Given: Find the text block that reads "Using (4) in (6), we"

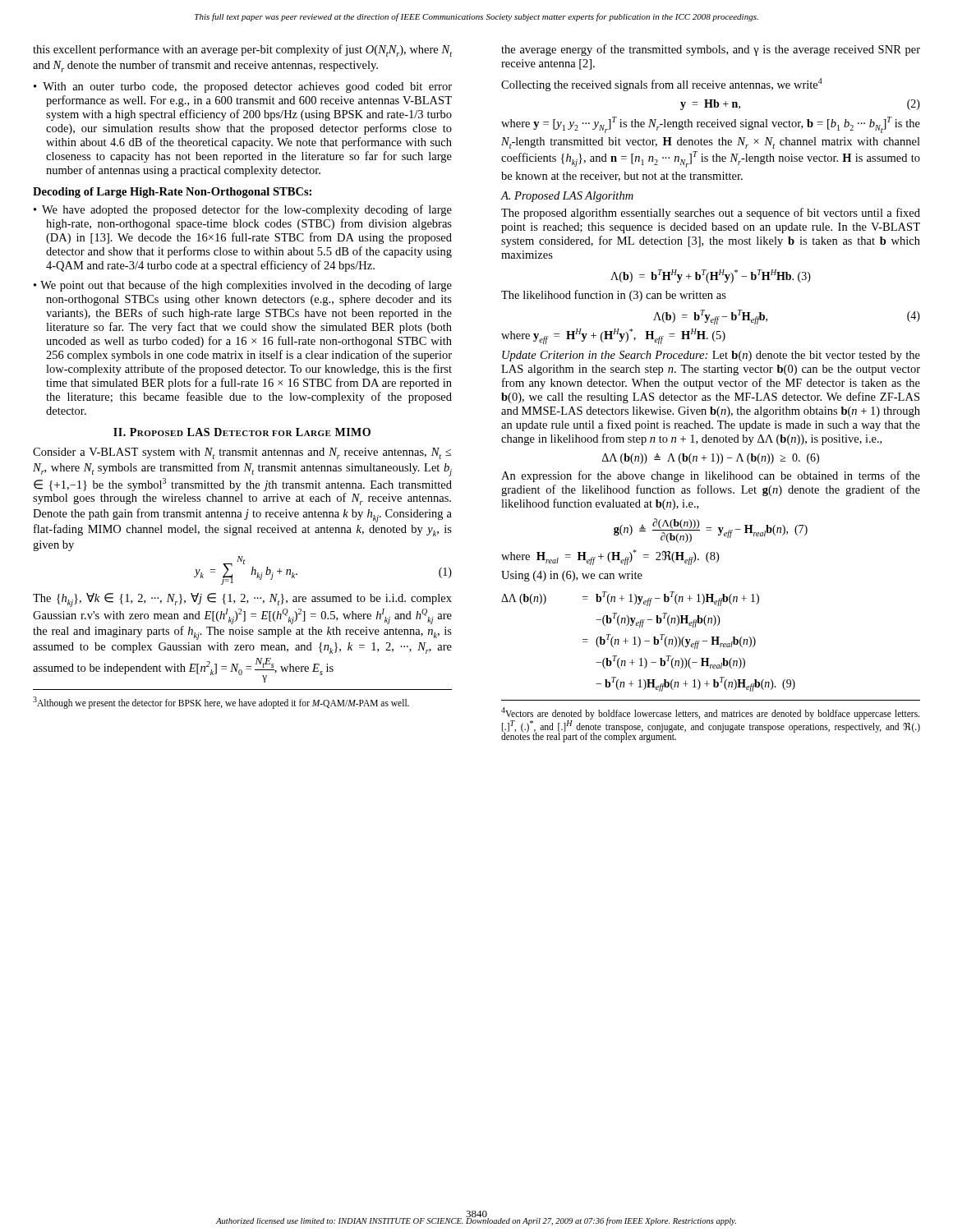Looking at the screenshot, I should click(x=572, y=576).
